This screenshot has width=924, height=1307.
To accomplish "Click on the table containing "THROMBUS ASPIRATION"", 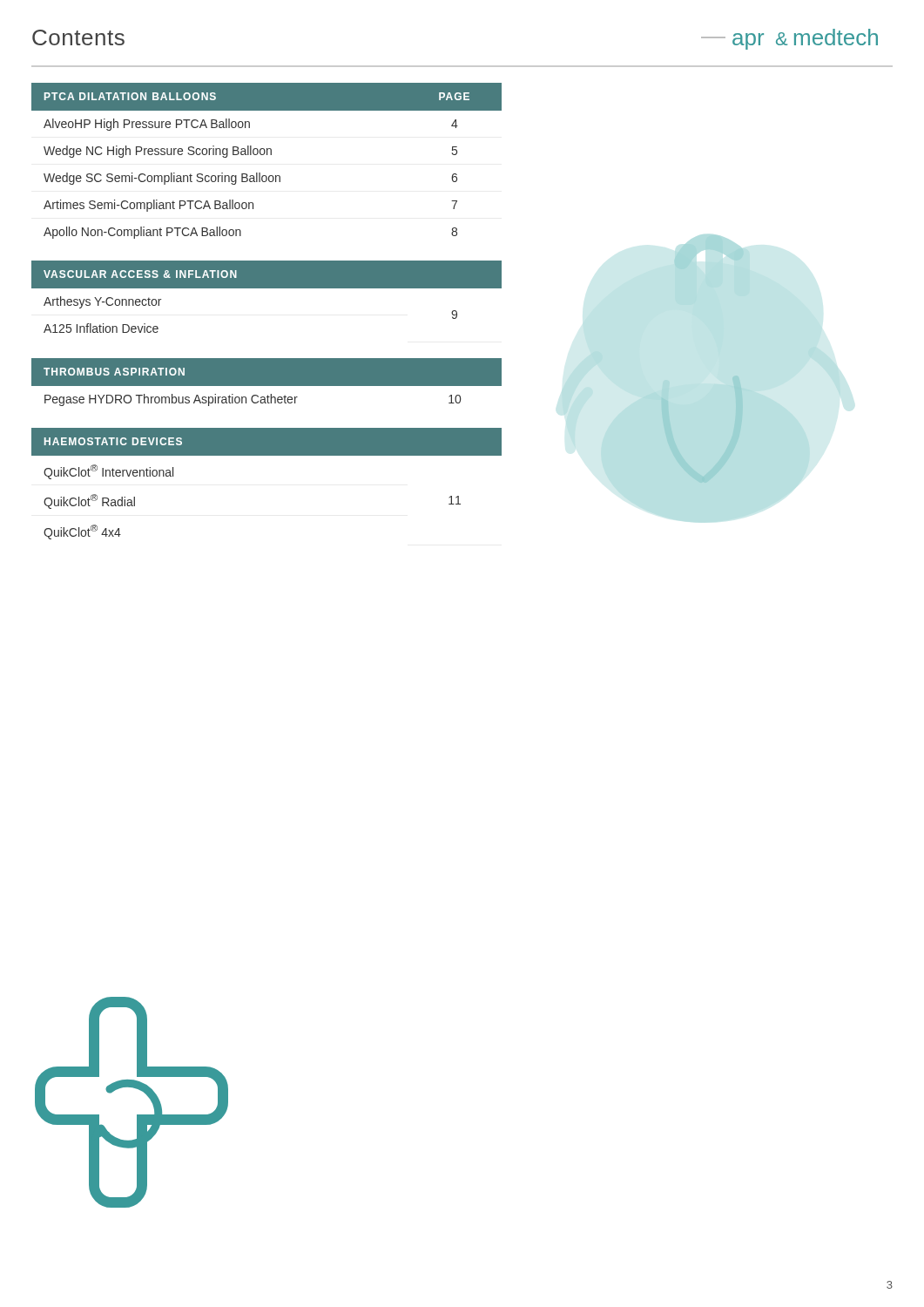I will 266,385.
